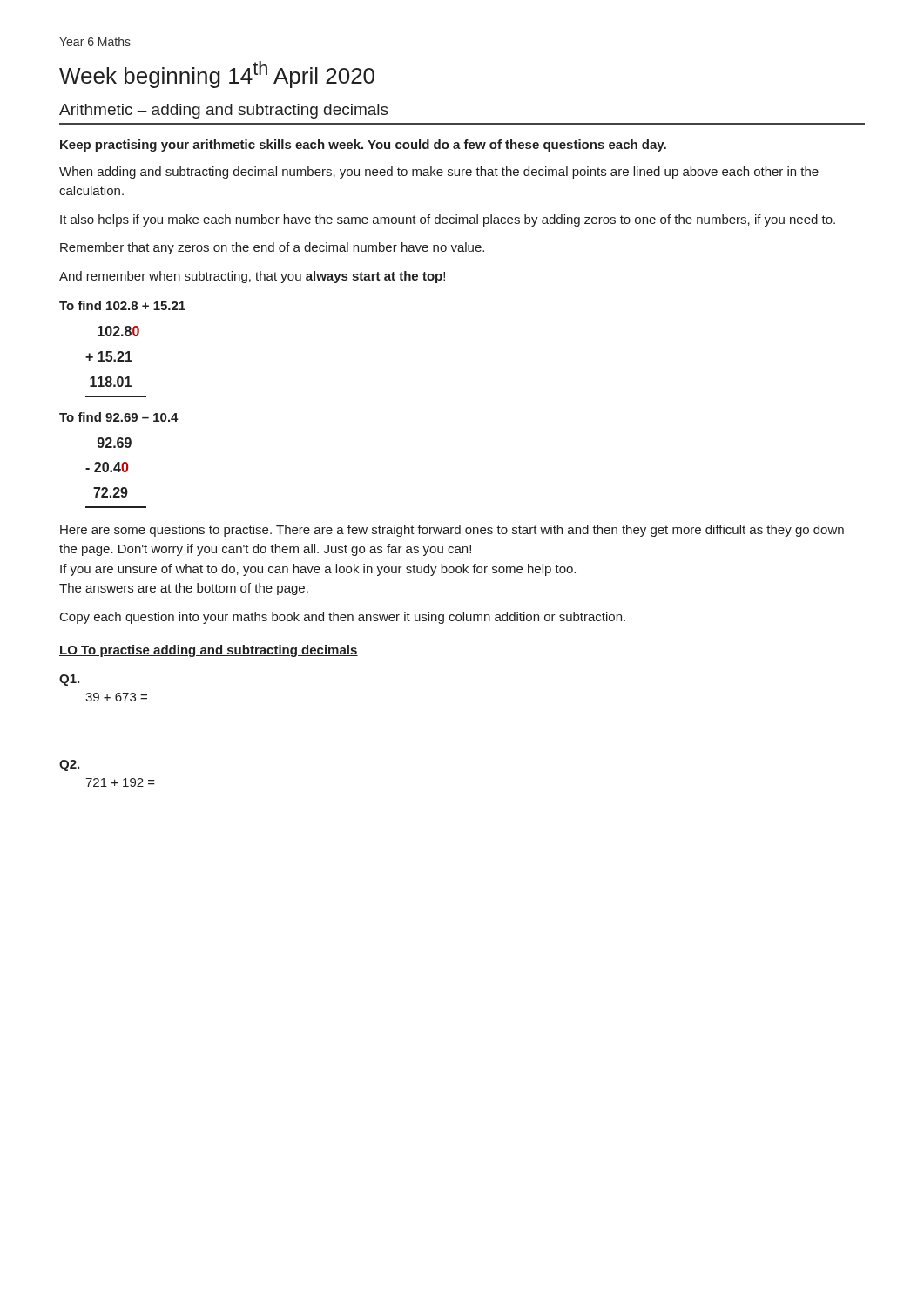Select the block starting "And remember when subtracting, that you always start"
924x1307 pixels.
(x=253, y=275)
